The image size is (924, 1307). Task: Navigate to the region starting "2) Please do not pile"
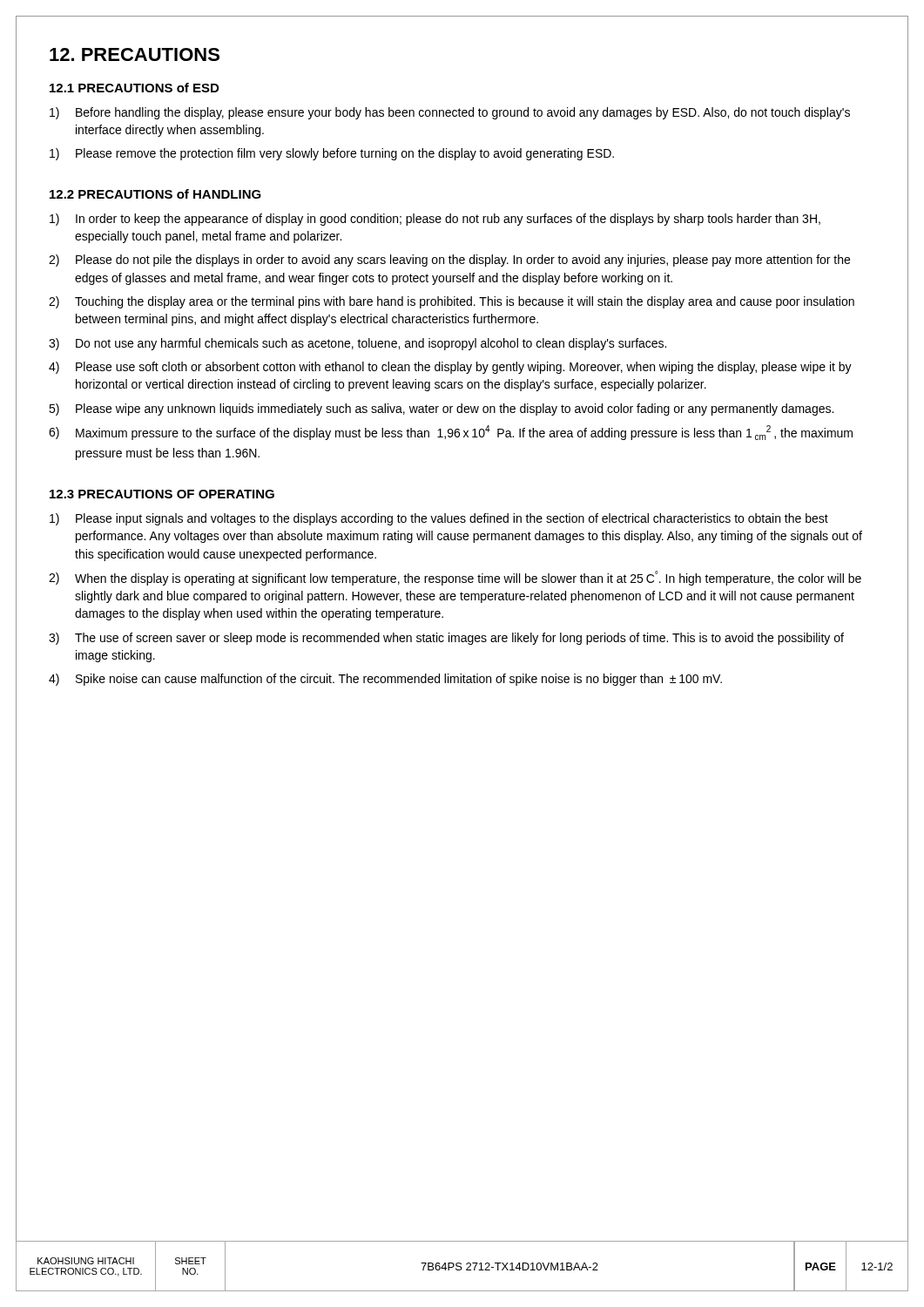[x=462, y=269]
